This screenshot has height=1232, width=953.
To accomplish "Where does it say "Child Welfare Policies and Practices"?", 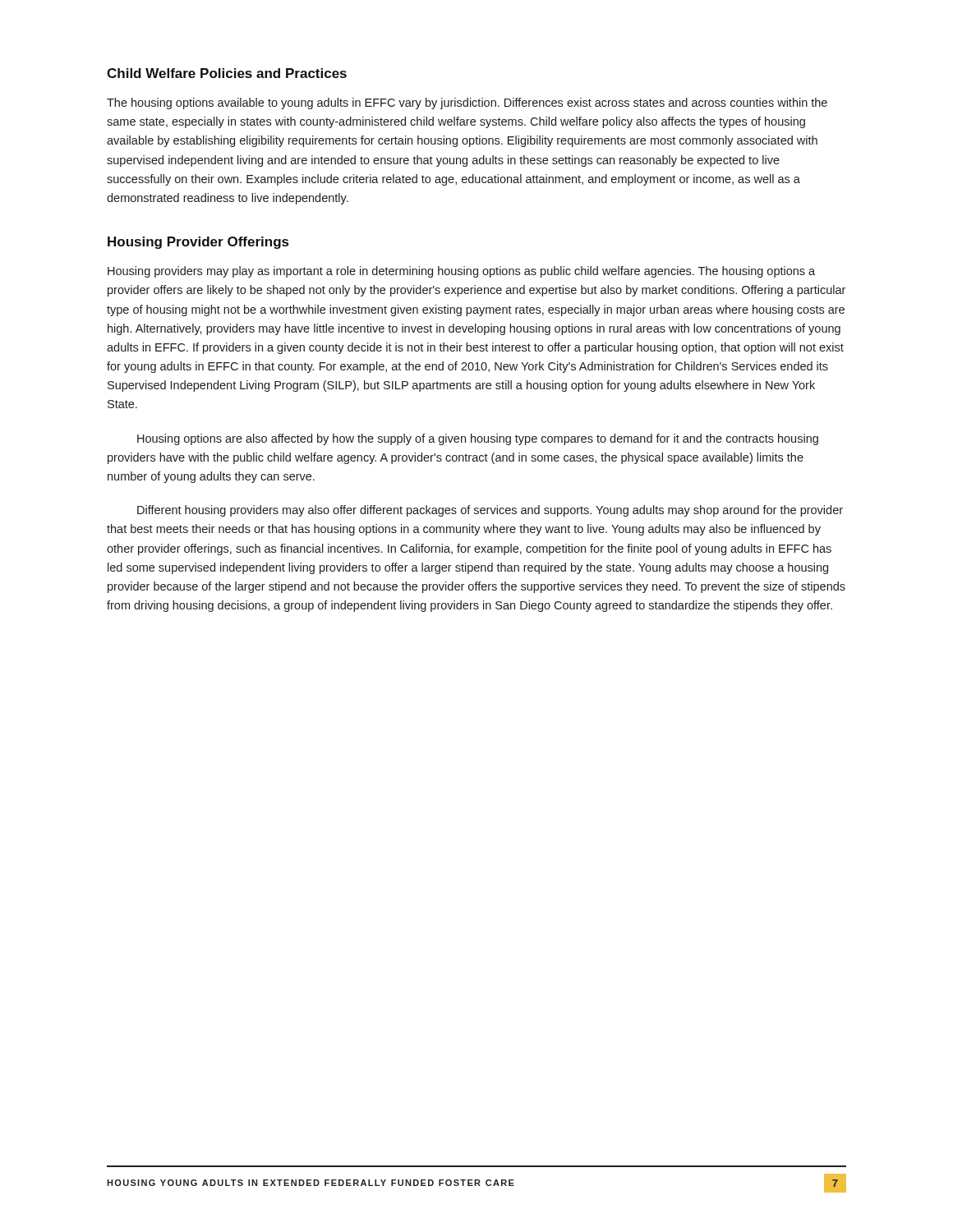I will [x=227, y=73].
